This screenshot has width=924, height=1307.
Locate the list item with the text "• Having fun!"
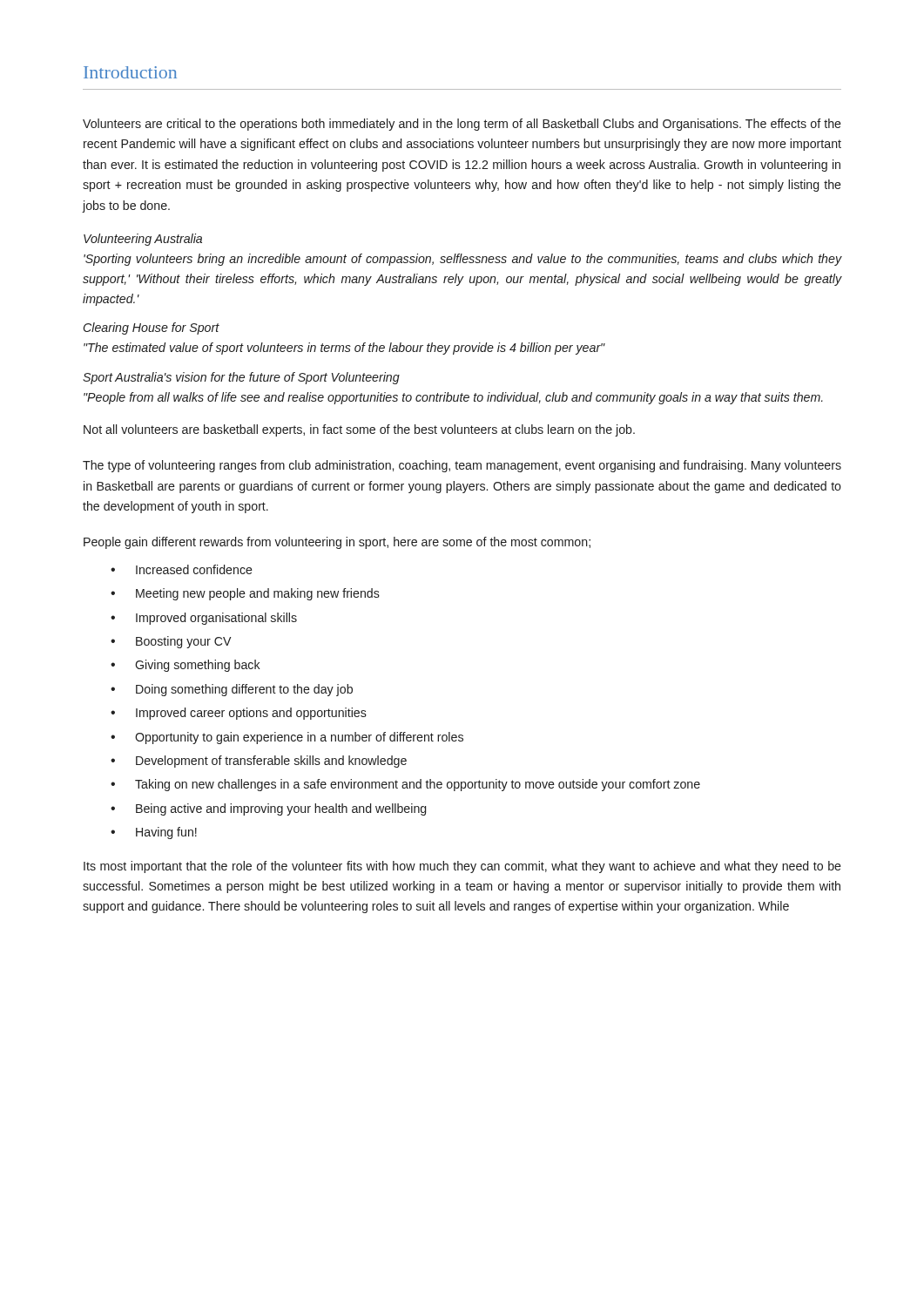(154, 833)
